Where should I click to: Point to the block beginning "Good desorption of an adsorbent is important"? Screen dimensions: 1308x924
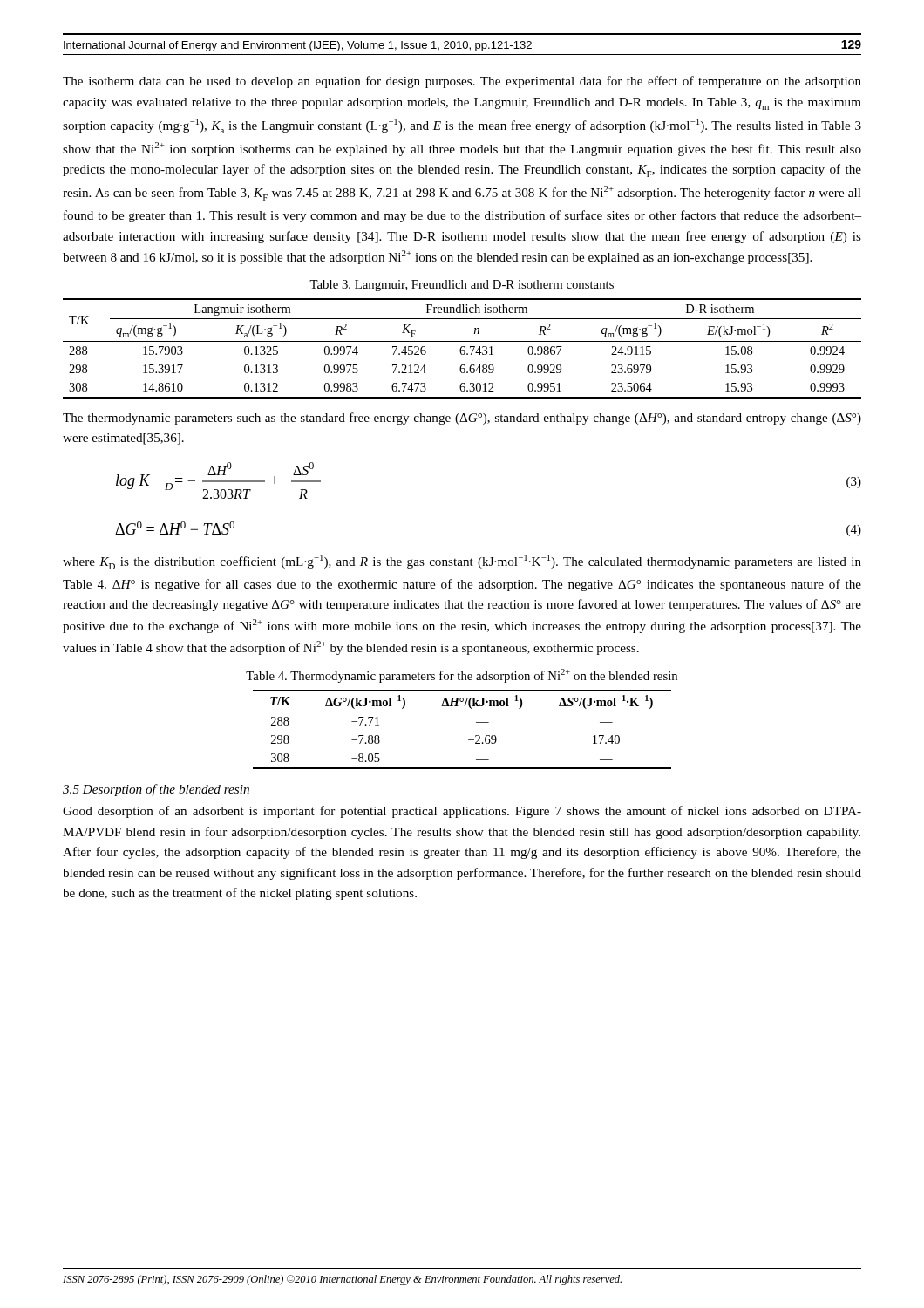point(462,852)
